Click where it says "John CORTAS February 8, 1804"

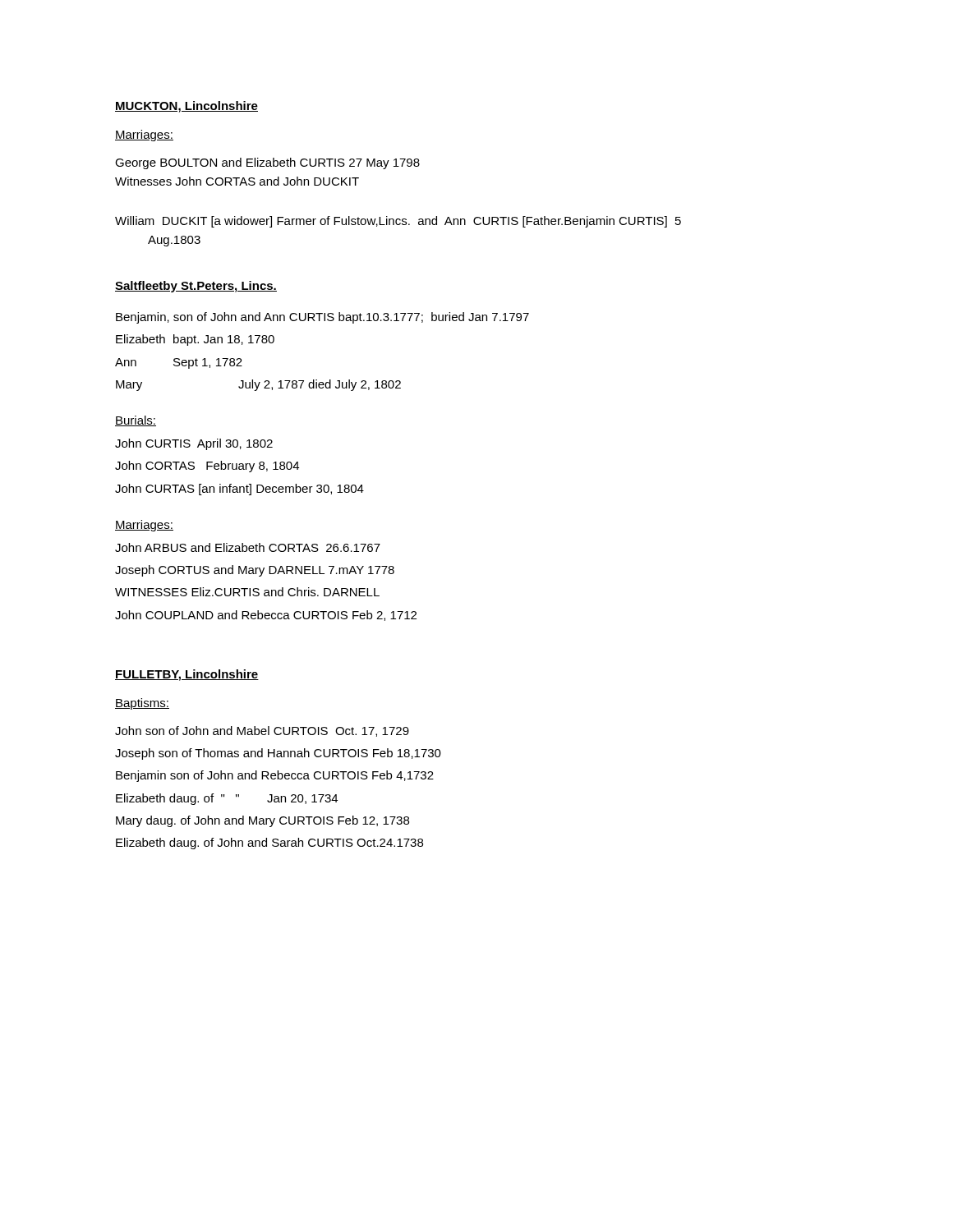pos(207,466)
